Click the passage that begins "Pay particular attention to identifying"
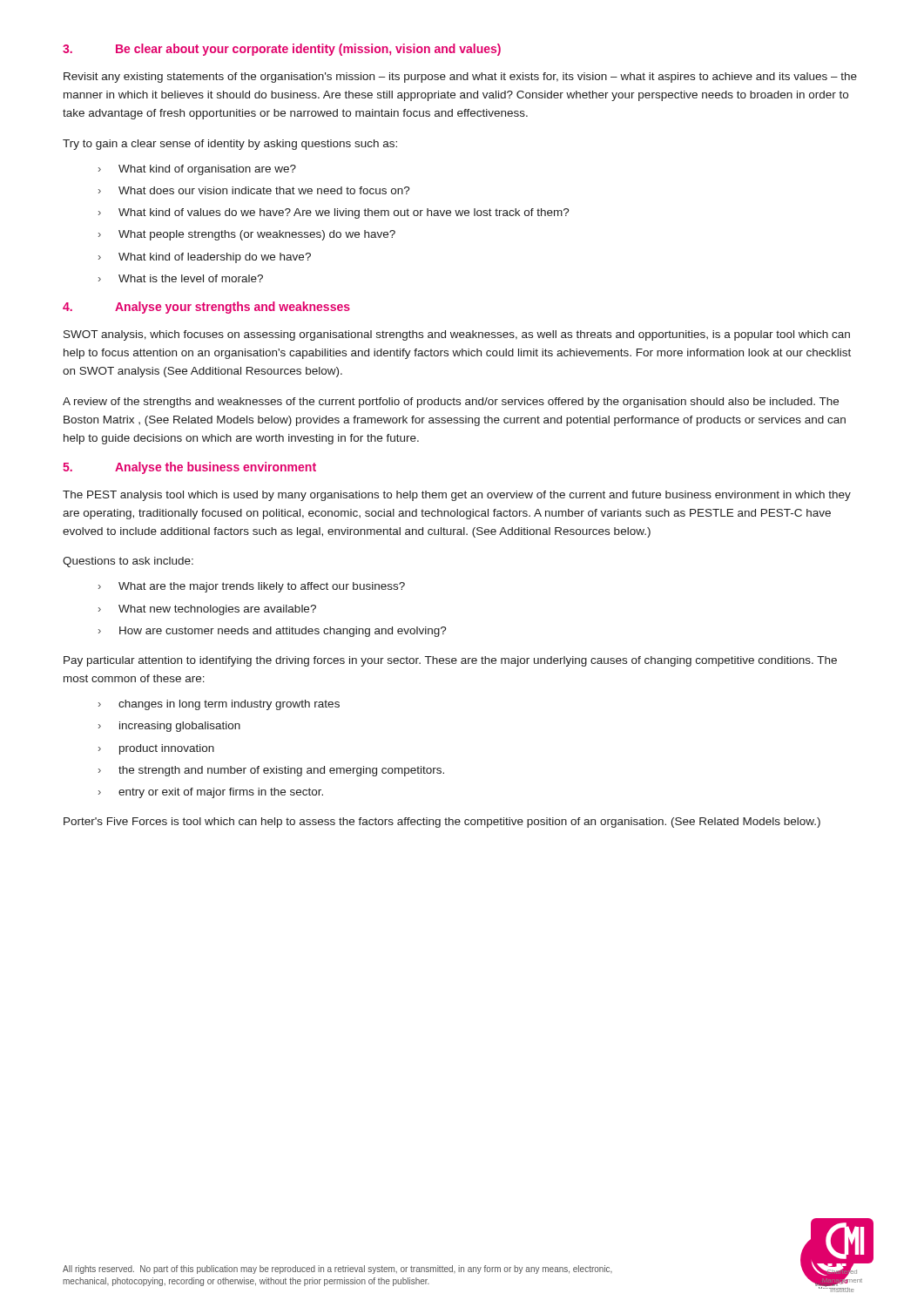The height and width of the screenshot is (1307, 924). [x=450, y=669]
